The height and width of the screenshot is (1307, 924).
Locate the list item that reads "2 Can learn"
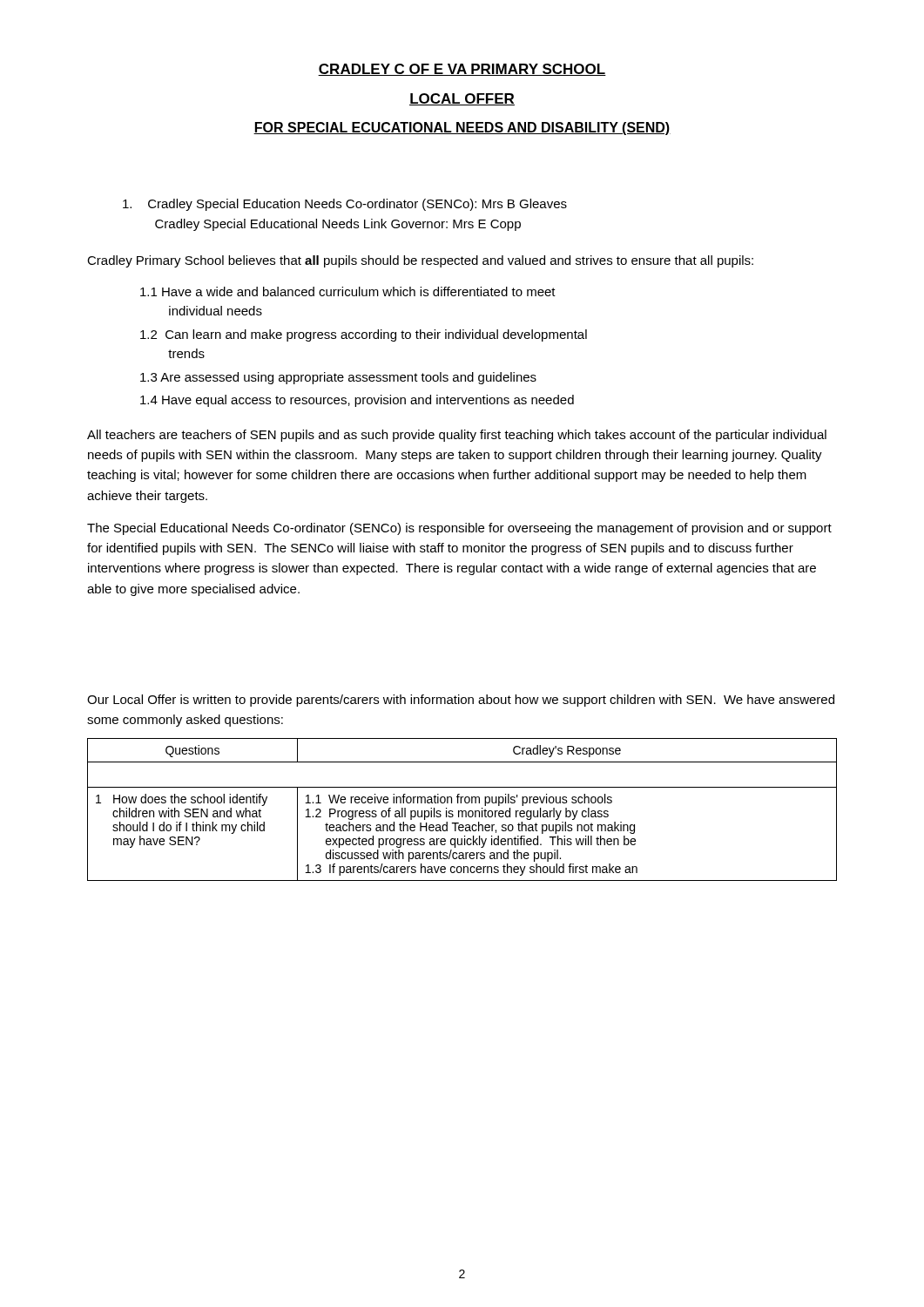[363, 344]
